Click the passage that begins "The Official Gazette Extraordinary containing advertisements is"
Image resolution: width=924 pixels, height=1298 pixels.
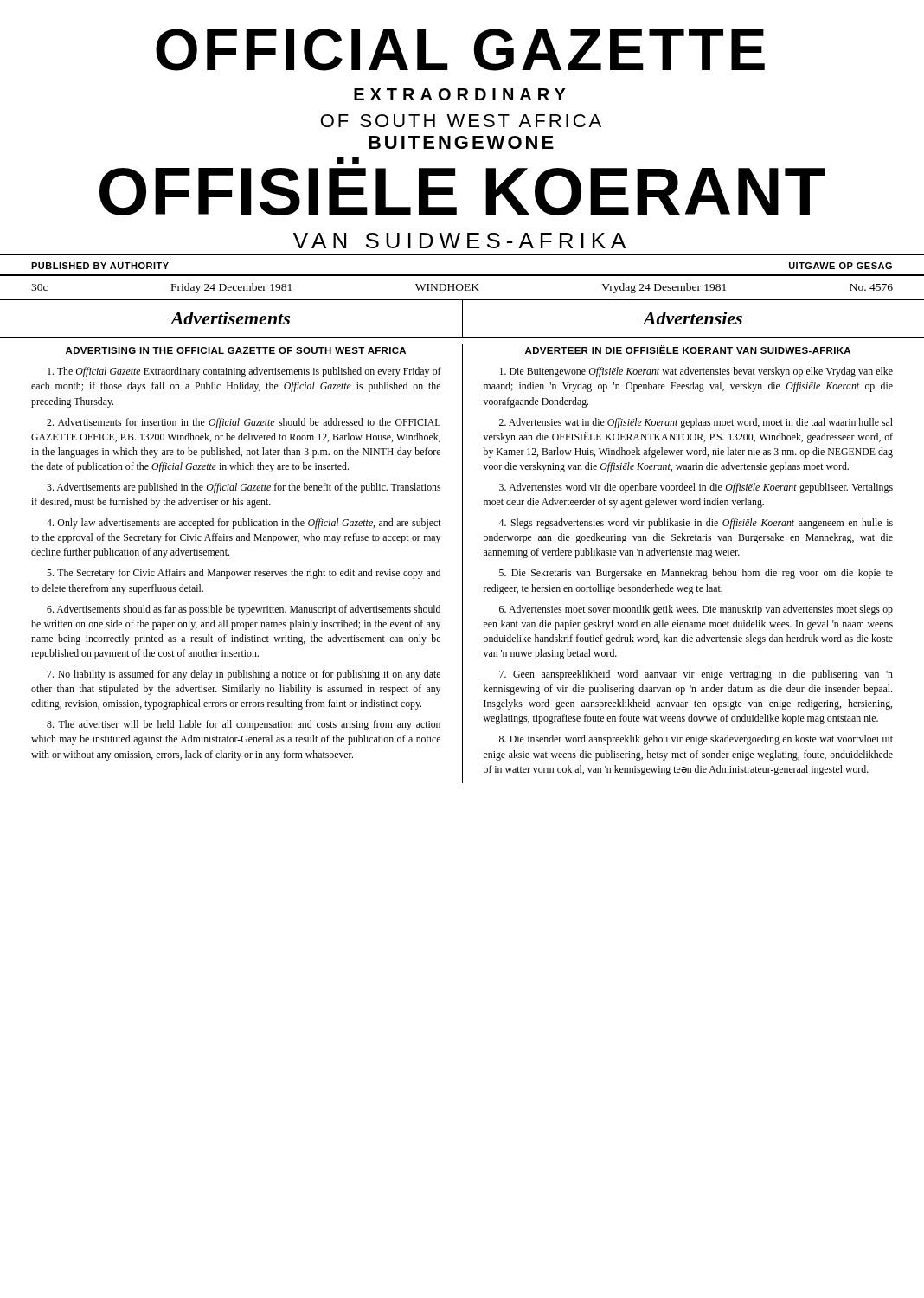click(x=236, y=563)
